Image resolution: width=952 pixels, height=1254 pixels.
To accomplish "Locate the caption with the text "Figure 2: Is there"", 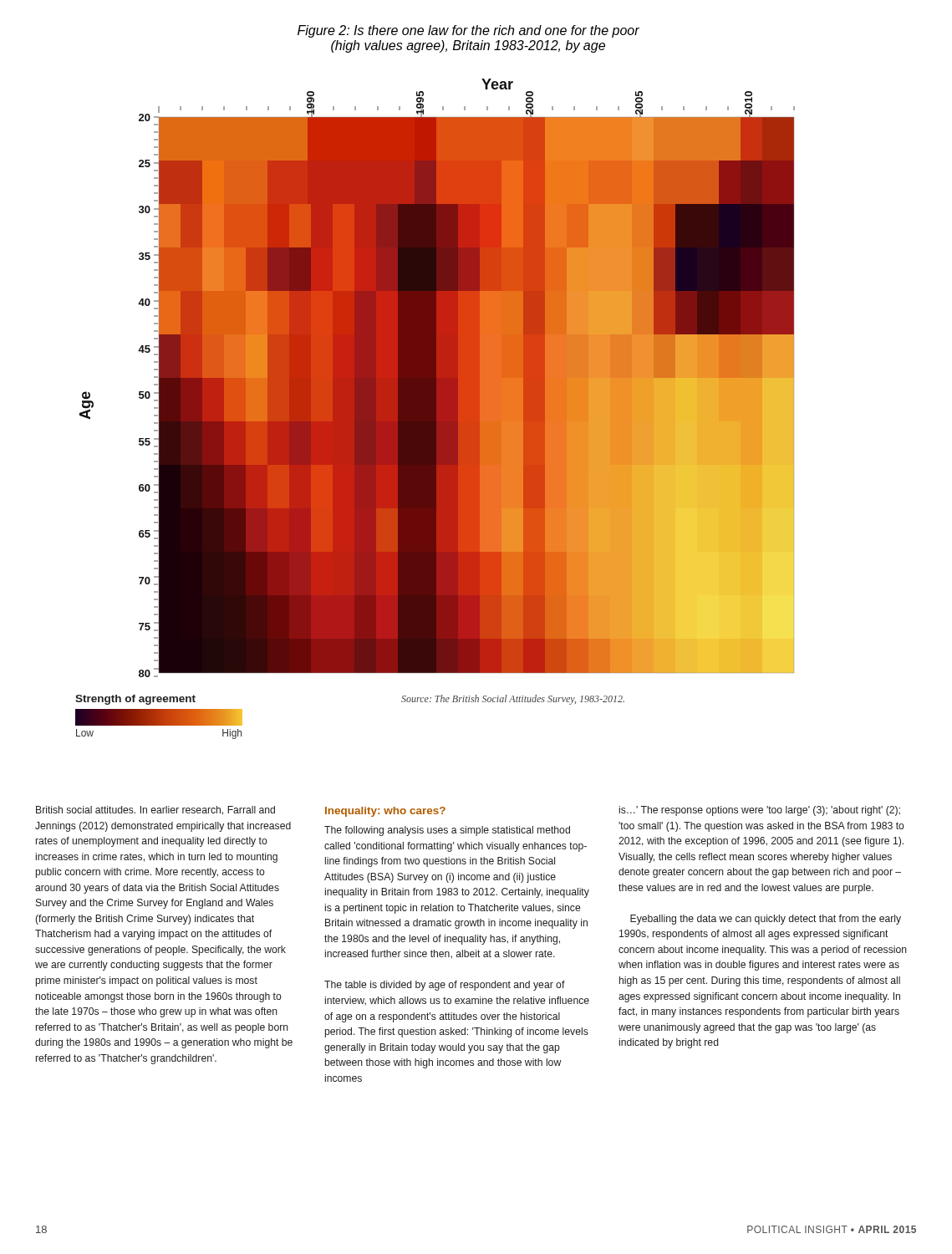I will 468,38.
